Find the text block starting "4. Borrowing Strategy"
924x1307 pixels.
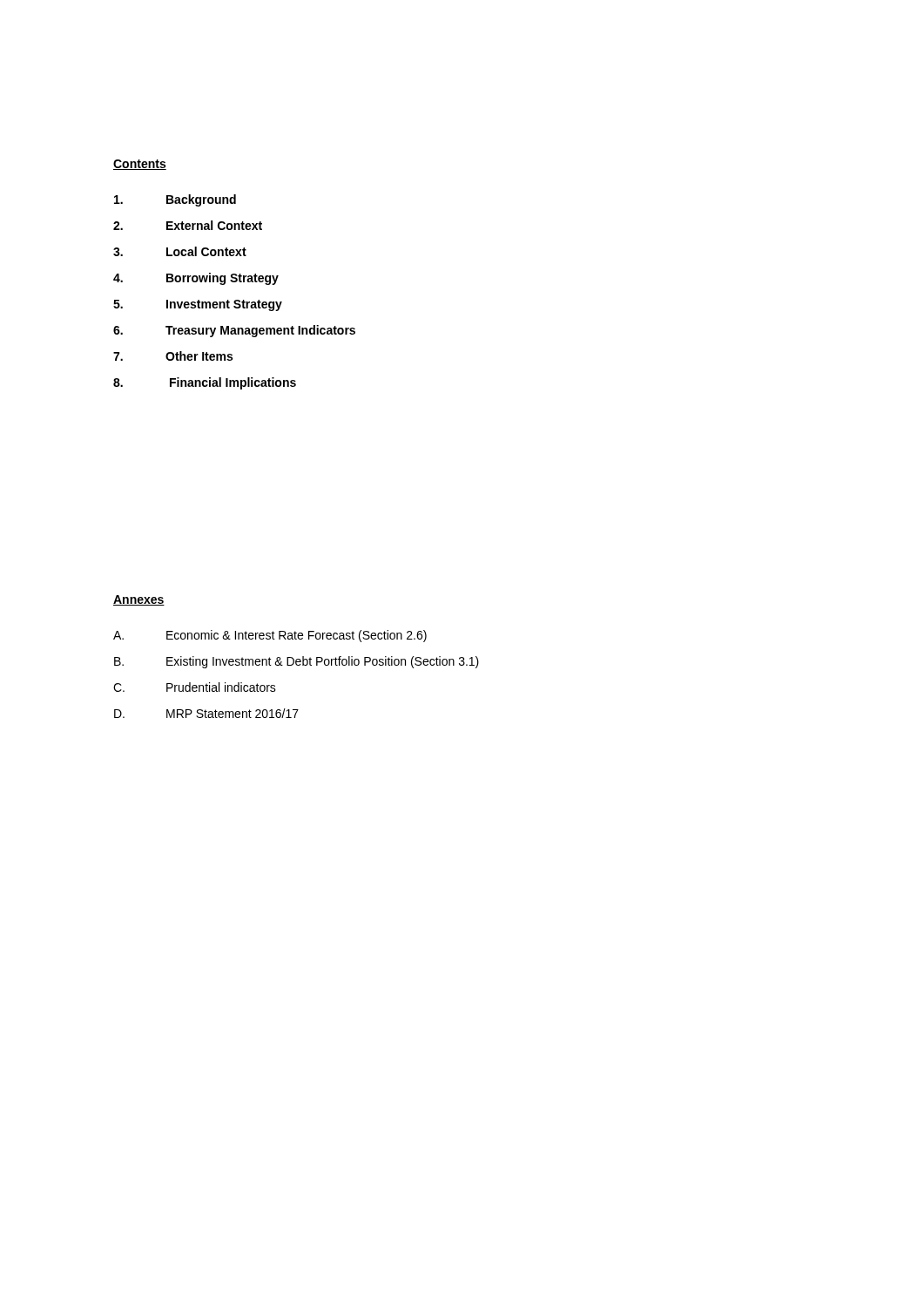click(196, 279)
